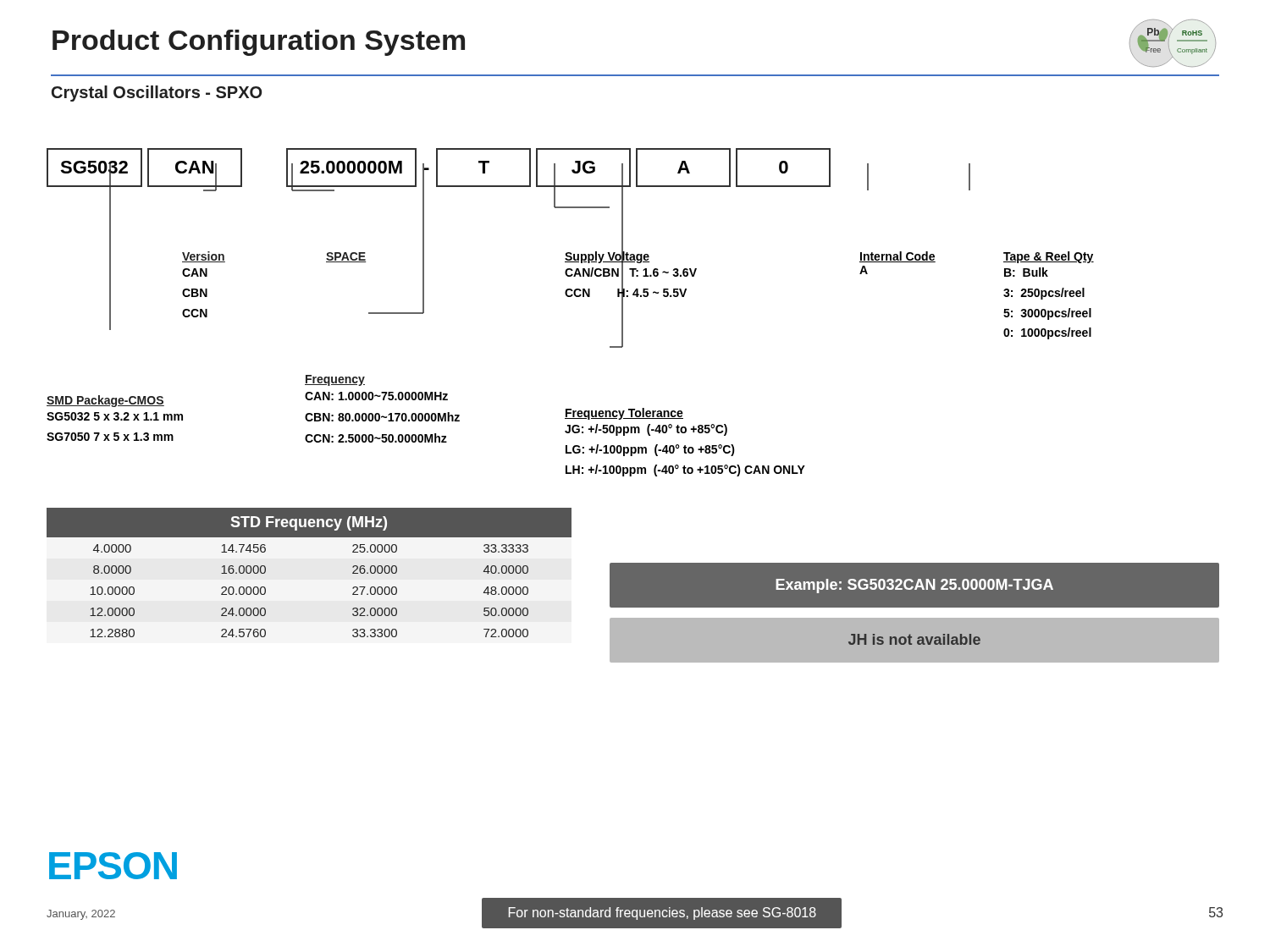Click on the text that says "Example: SG5032CAN 25.0000M-TJGA"

pyautogui.click(x=914, y=585)
